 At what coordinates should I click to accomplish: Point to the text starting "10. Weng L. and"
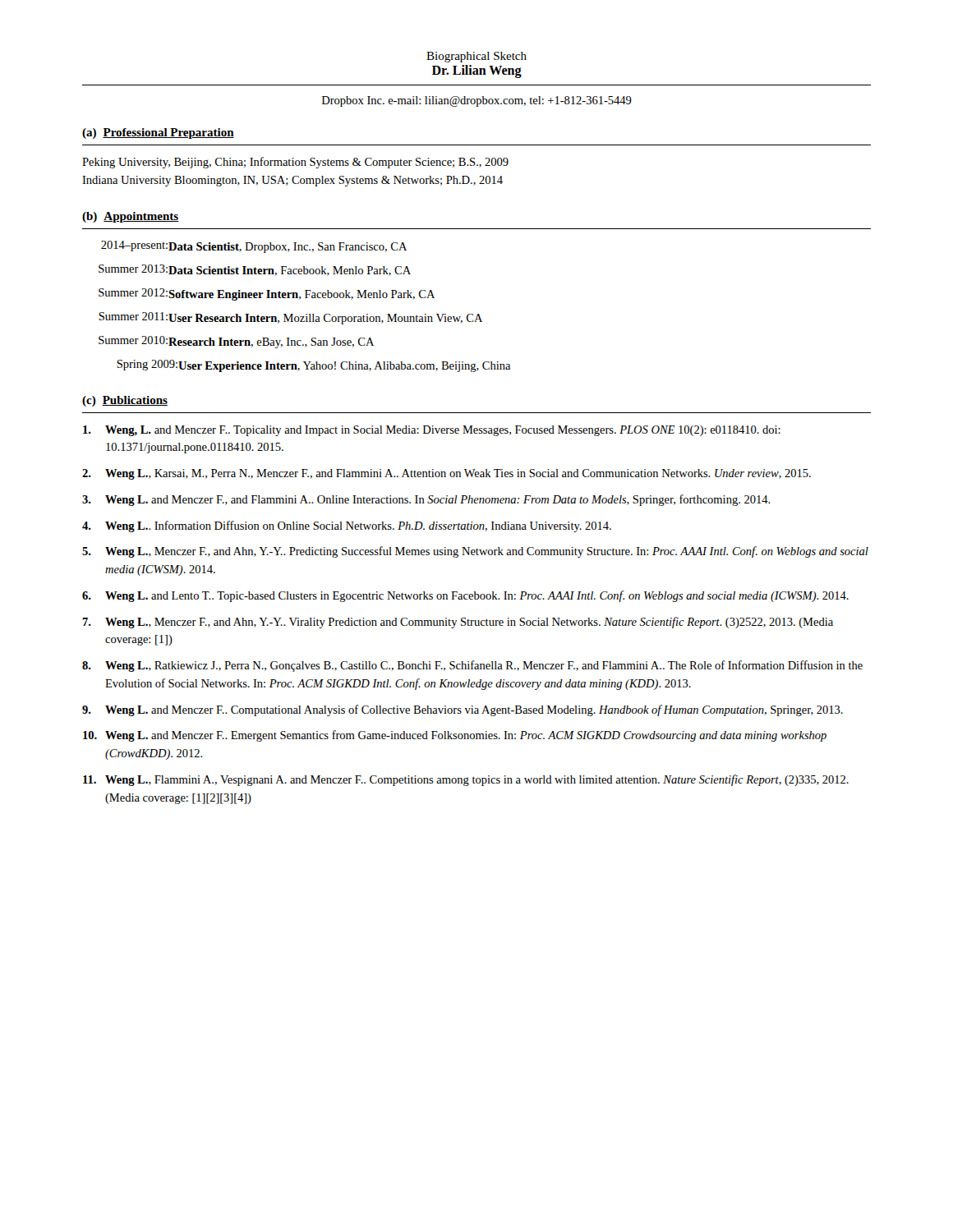click(x=476, y=745)
